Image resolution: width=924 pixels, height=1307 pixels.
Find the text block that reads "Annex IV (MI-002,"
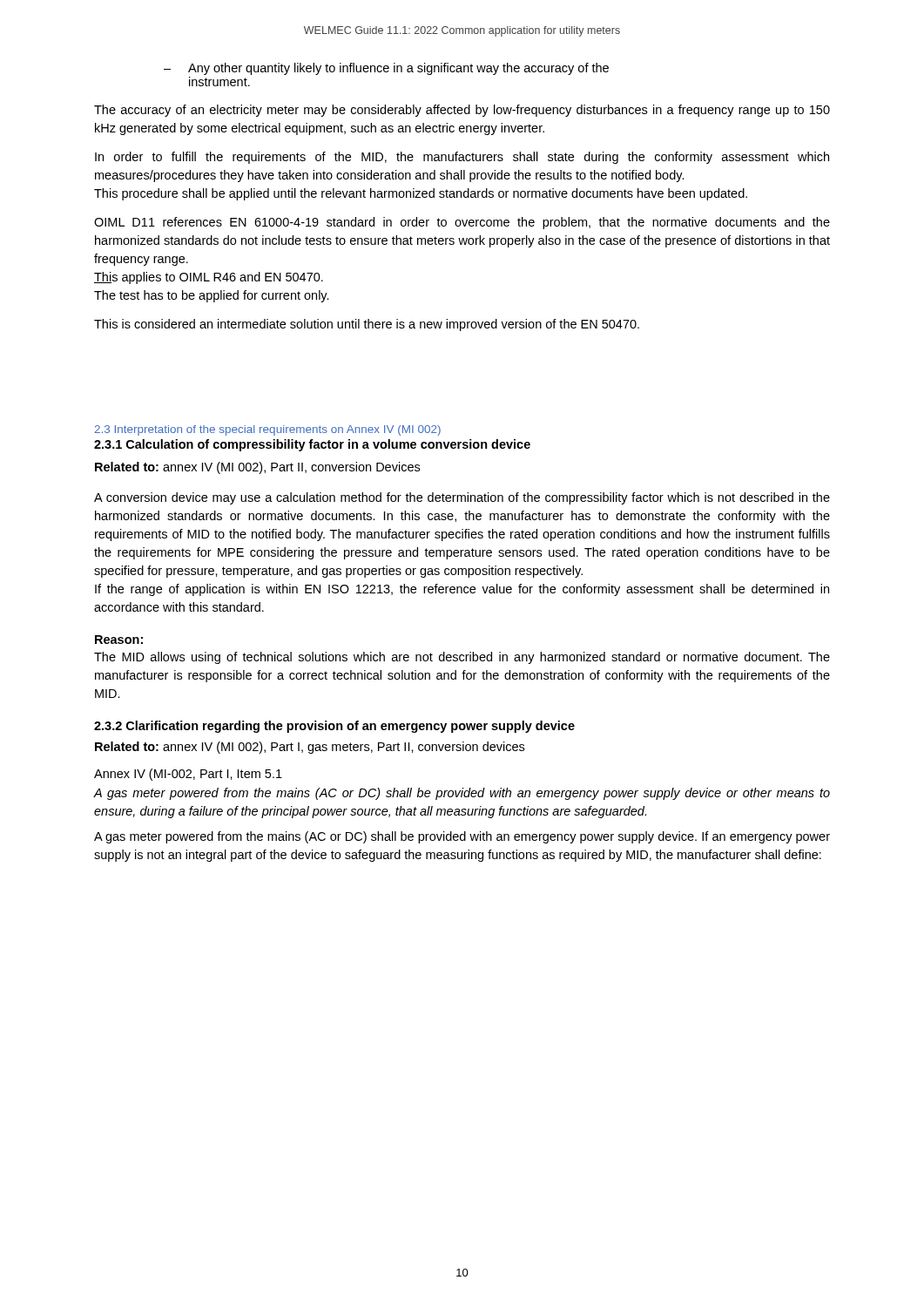click(188, 774)
